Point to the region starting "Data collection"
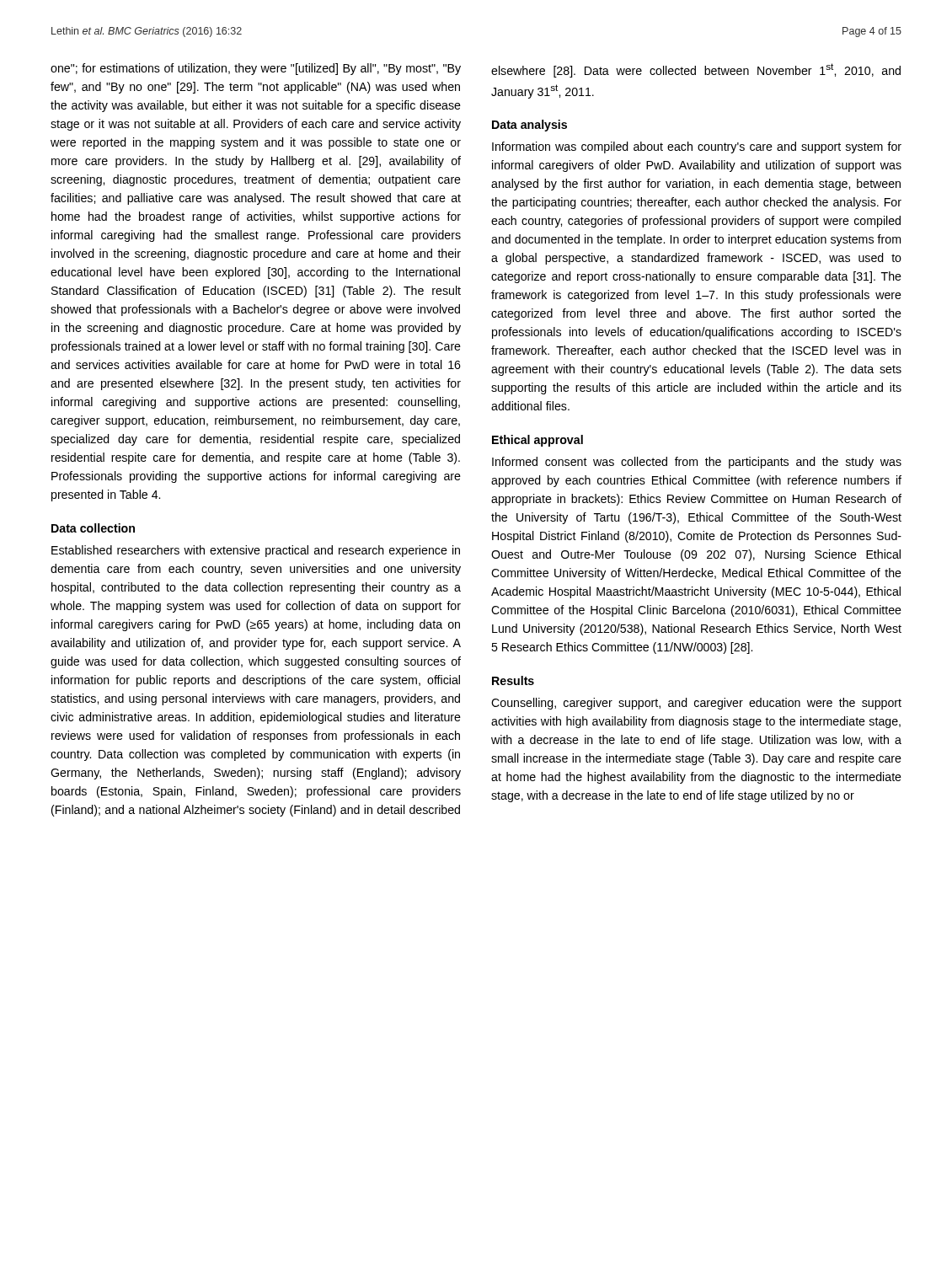The height and width of the screenshot is (1264, 952). pos(93,528)
